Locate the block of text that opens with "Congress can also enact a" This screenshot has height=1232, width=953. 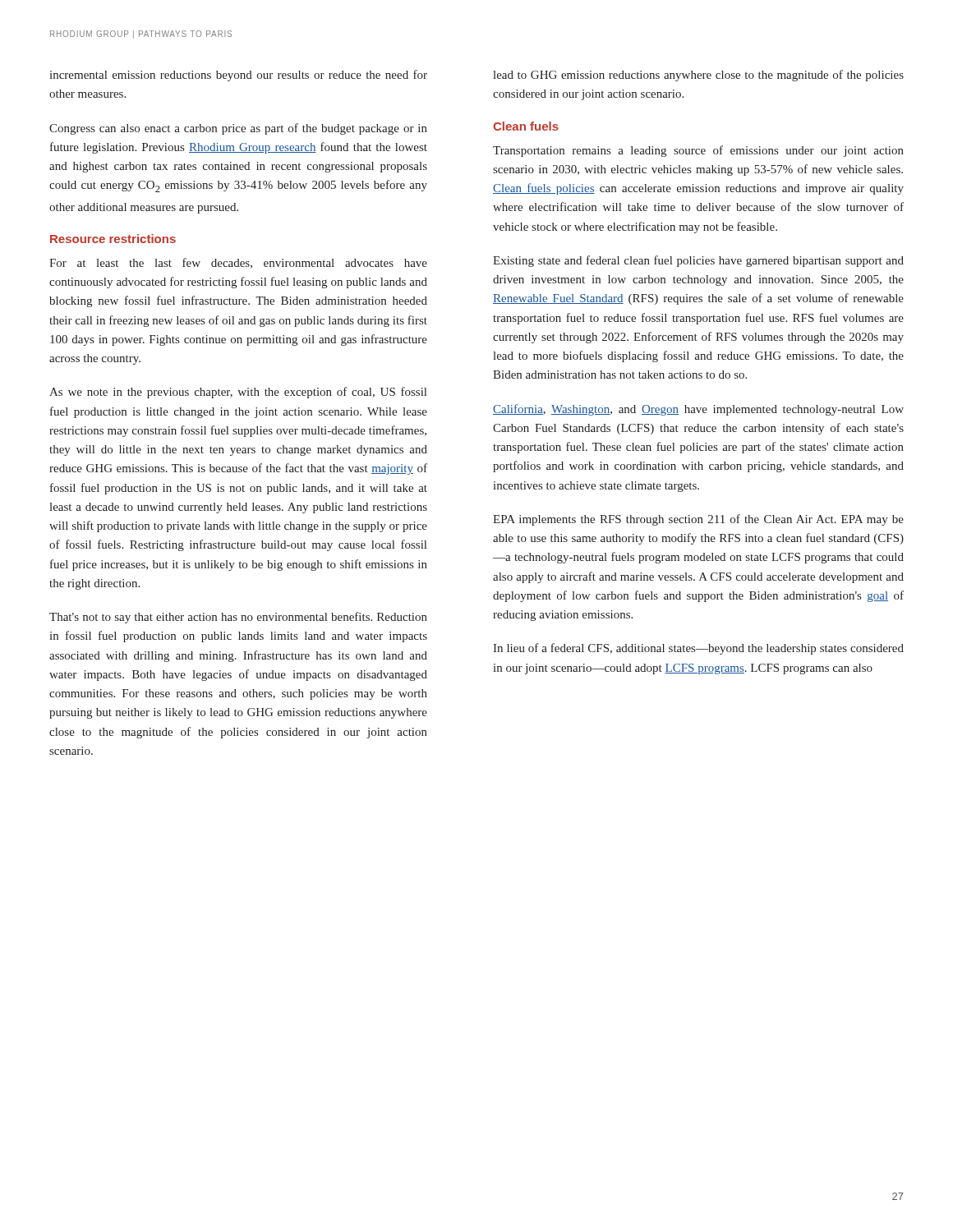coord(238,167)
